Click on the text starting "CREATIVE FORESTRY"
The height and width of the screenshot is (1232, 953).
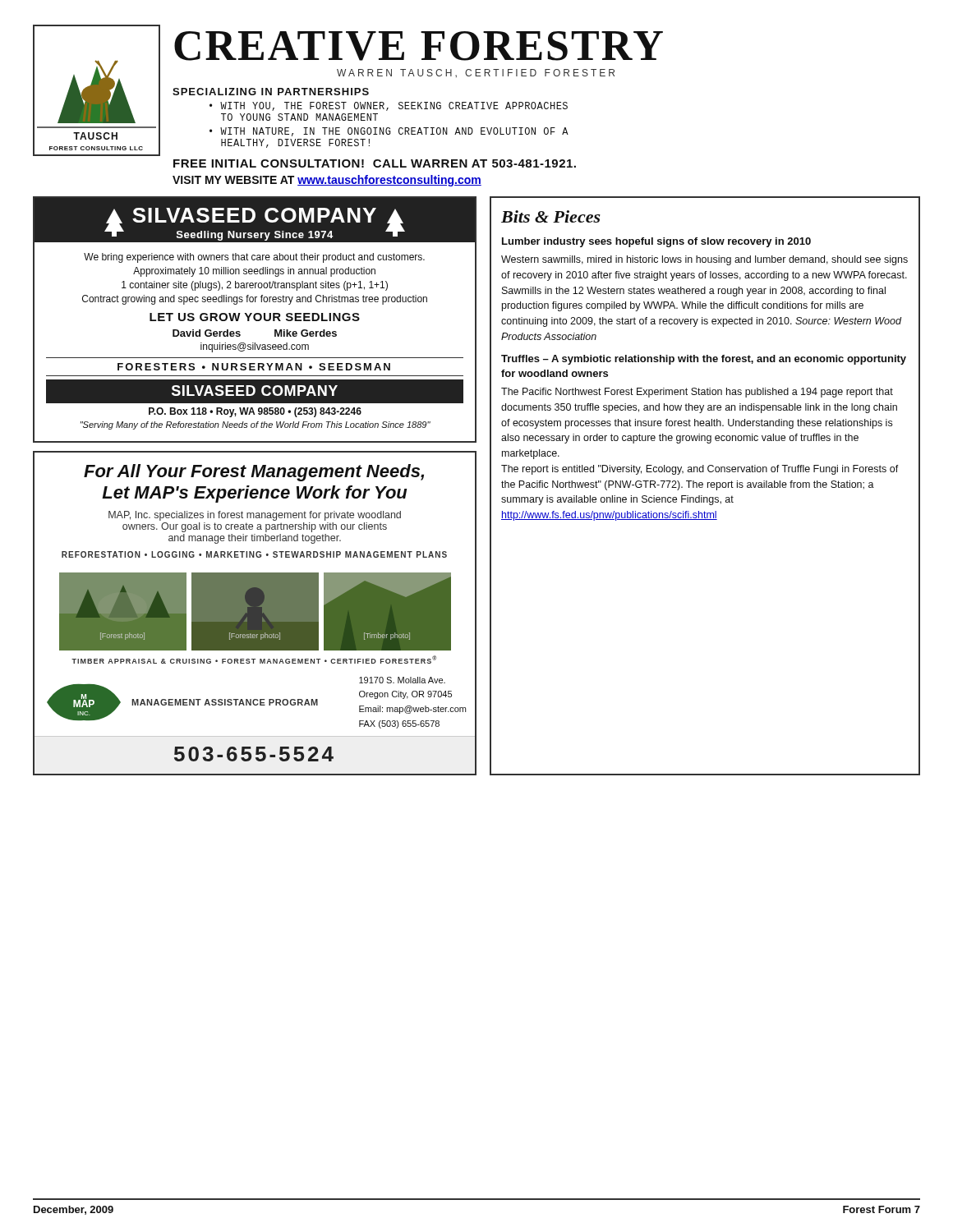tap(419, 46)
